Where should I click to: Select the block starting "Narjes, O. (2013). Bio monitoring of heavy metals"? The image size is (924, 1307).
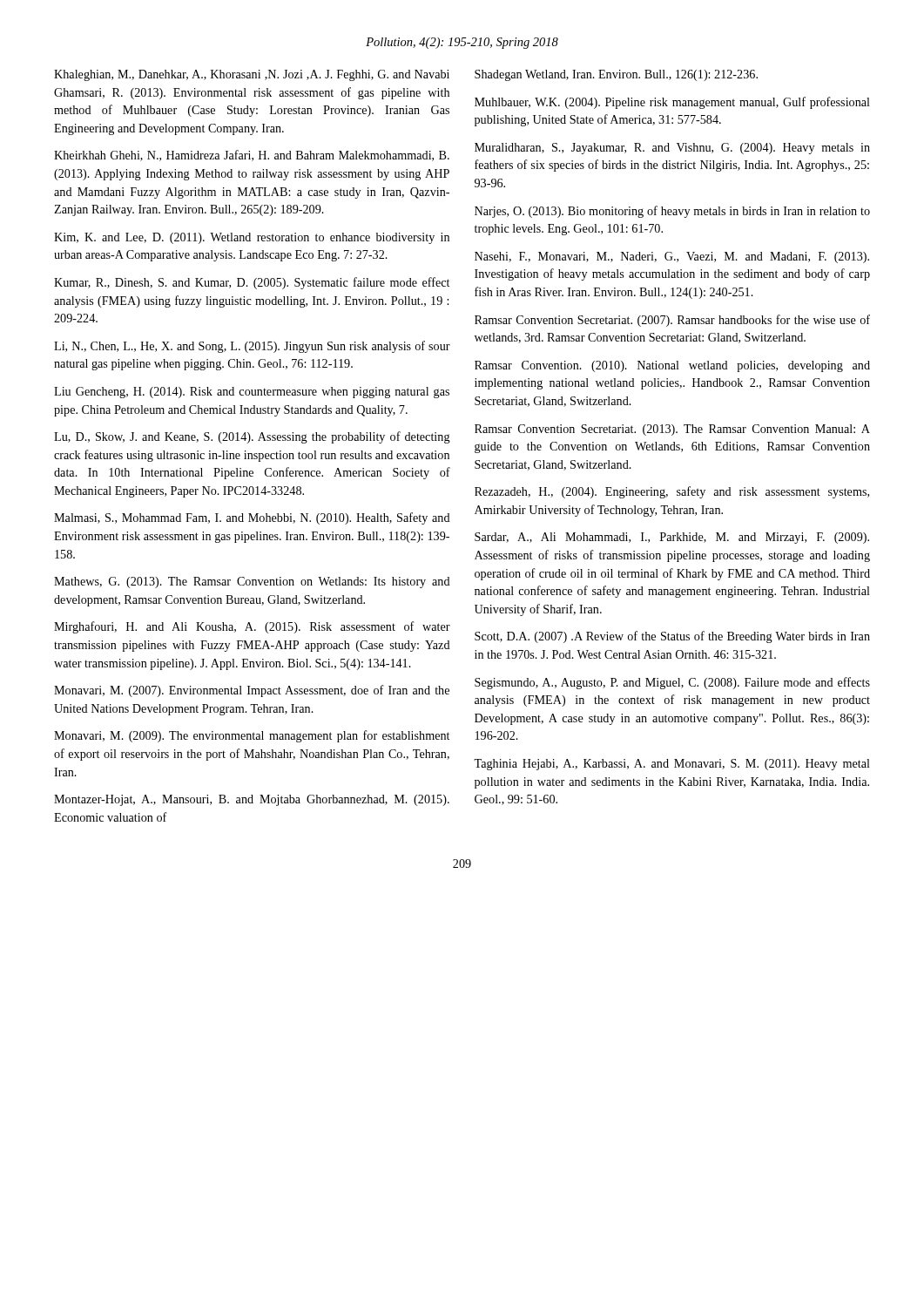click(x=672, y=219)
